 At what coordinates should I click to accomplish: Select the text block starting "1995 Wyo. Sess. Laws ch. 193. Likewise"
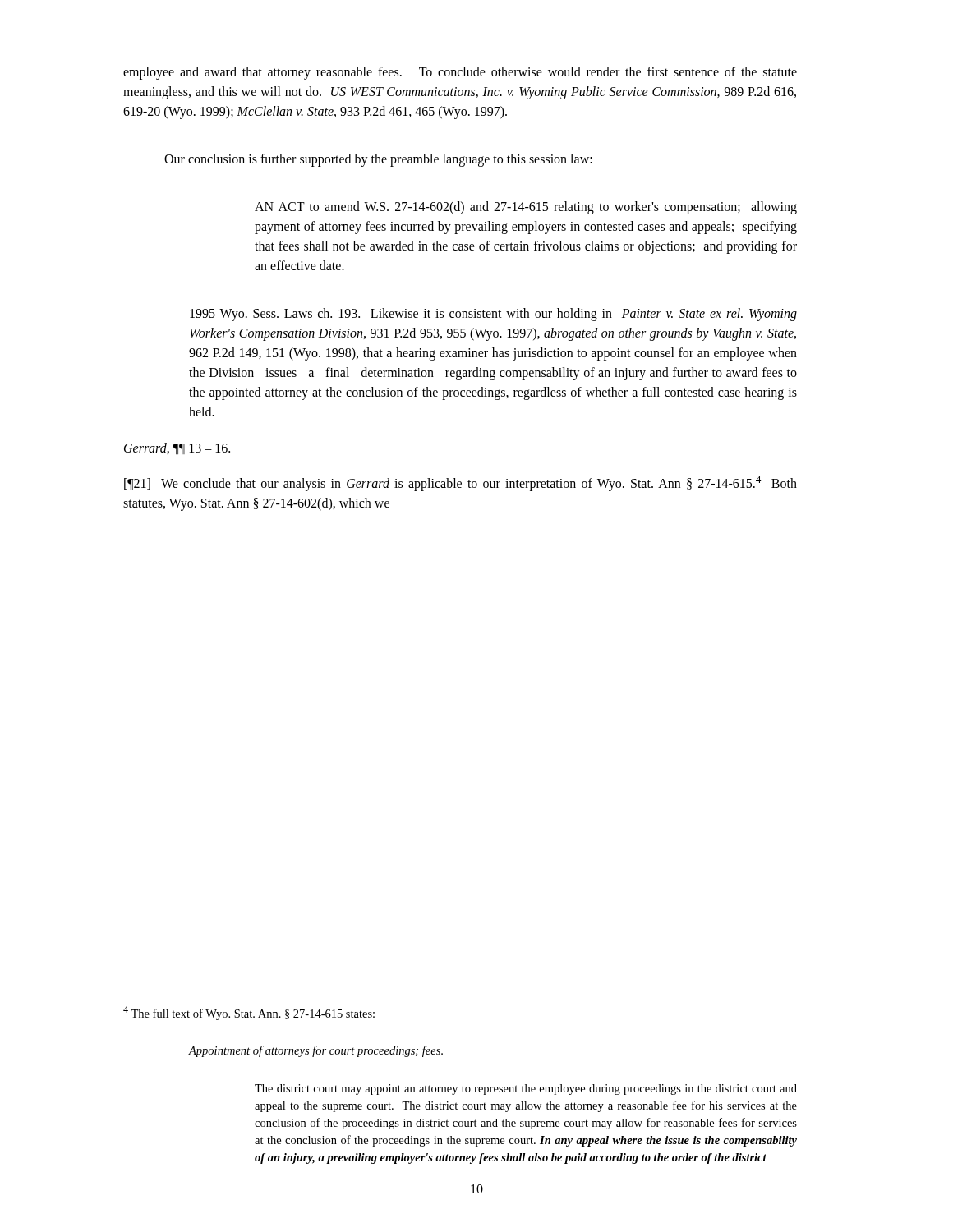pos(493,363)
